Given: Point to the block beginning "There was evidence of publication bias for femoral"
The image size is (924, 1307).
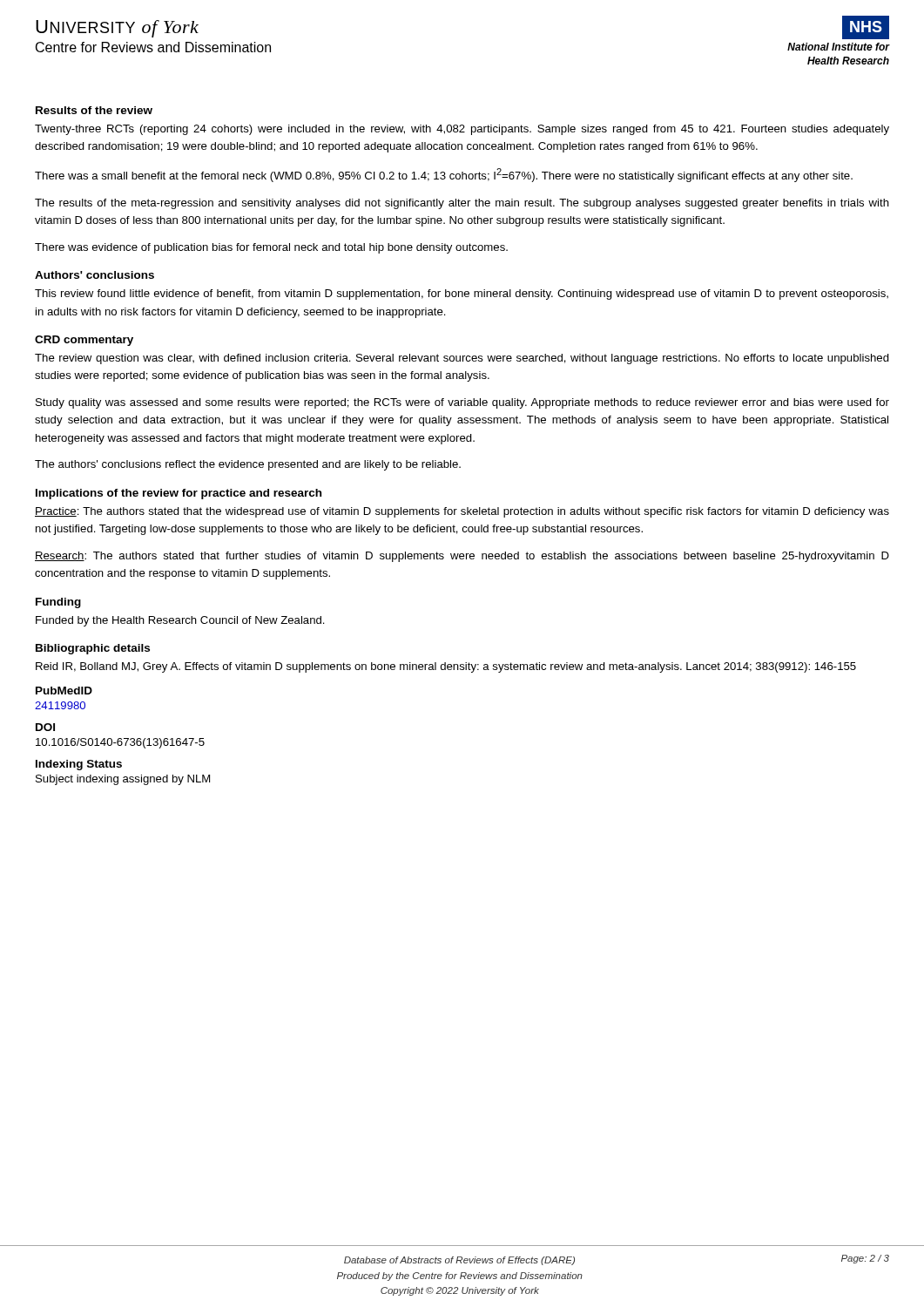Looking at the screenshot, I should click(272, 247).
